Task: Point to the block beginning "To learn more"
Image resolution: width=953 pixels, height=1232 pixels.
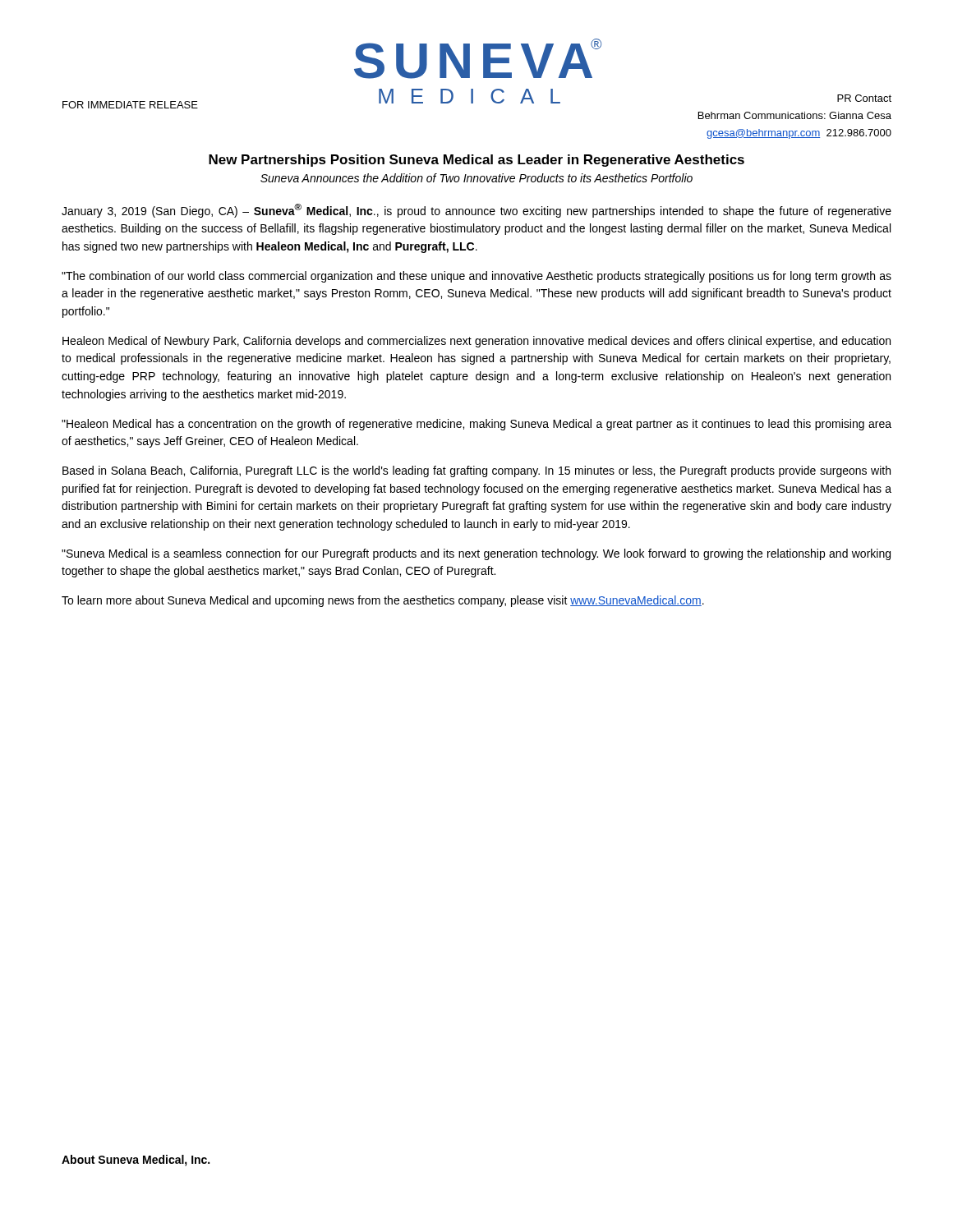Action: point(383,600)
